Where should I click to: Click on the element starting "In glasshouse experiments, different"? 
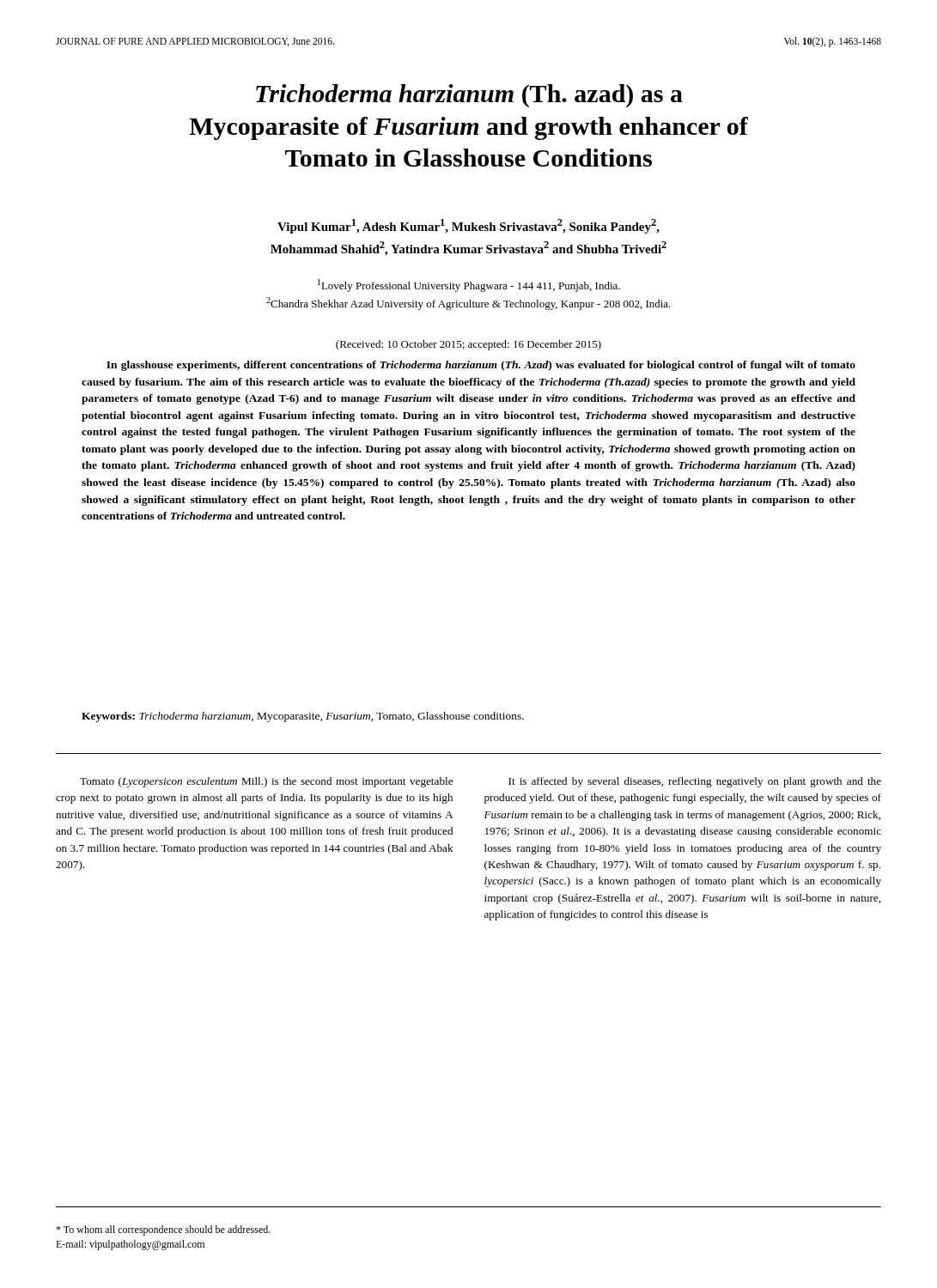[x=468, y=440]
